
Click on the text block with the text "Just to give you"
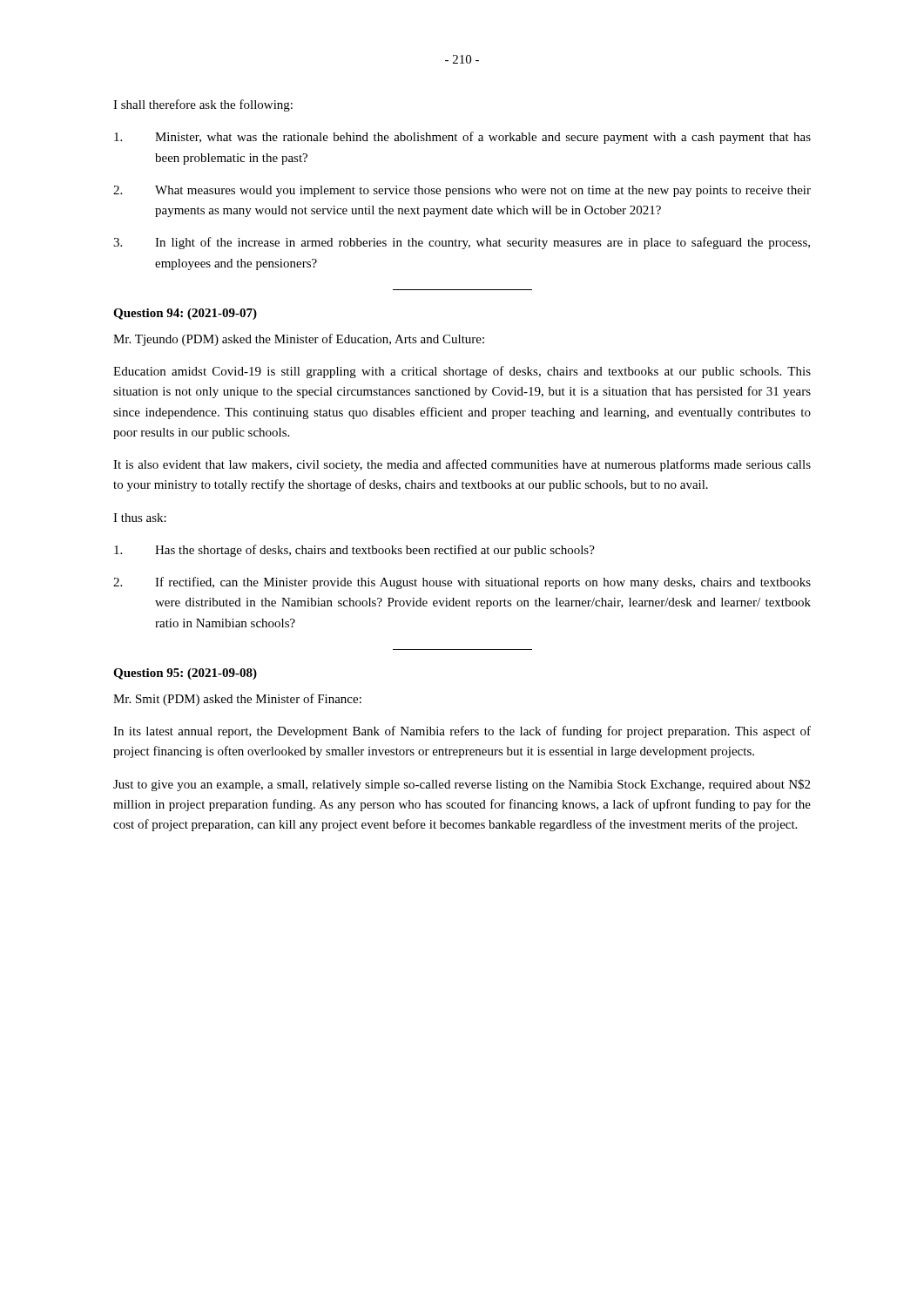coord(462,804)
